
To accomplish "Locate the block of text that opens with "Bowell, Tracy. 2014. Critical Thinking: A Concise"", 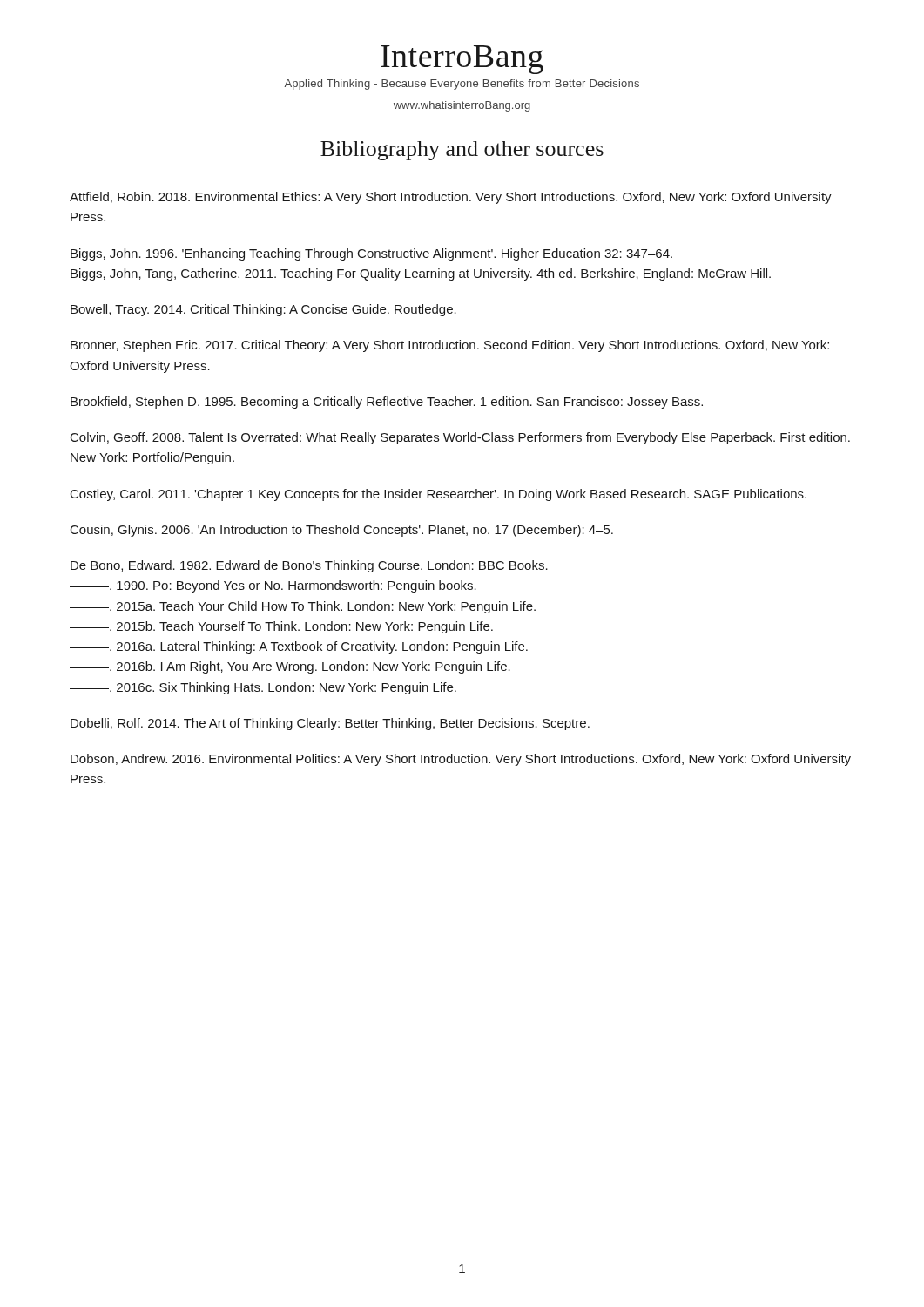I will click(263, 309).
